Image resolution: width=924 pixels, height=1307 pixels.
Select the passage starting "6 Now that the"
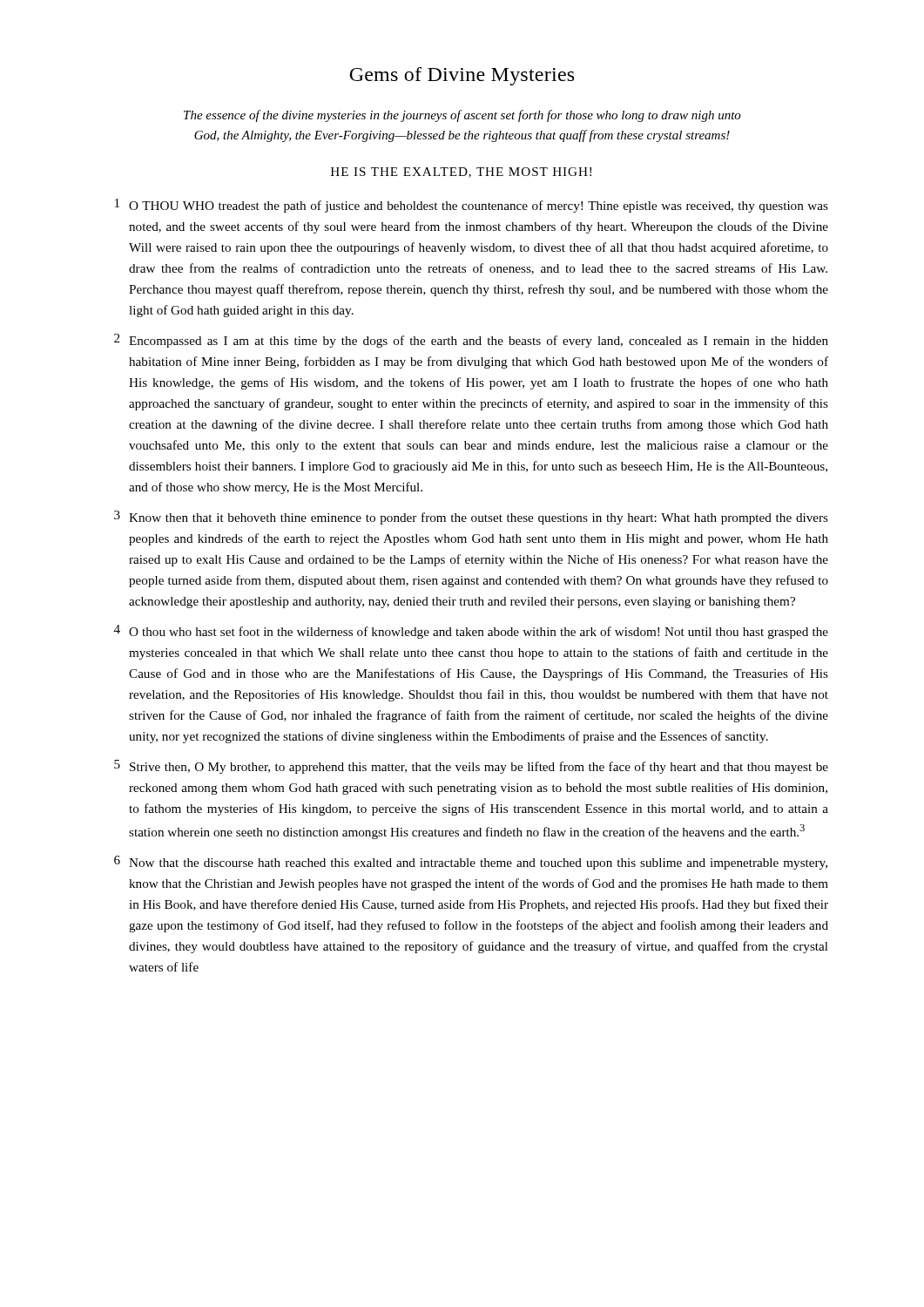[462, 915]
